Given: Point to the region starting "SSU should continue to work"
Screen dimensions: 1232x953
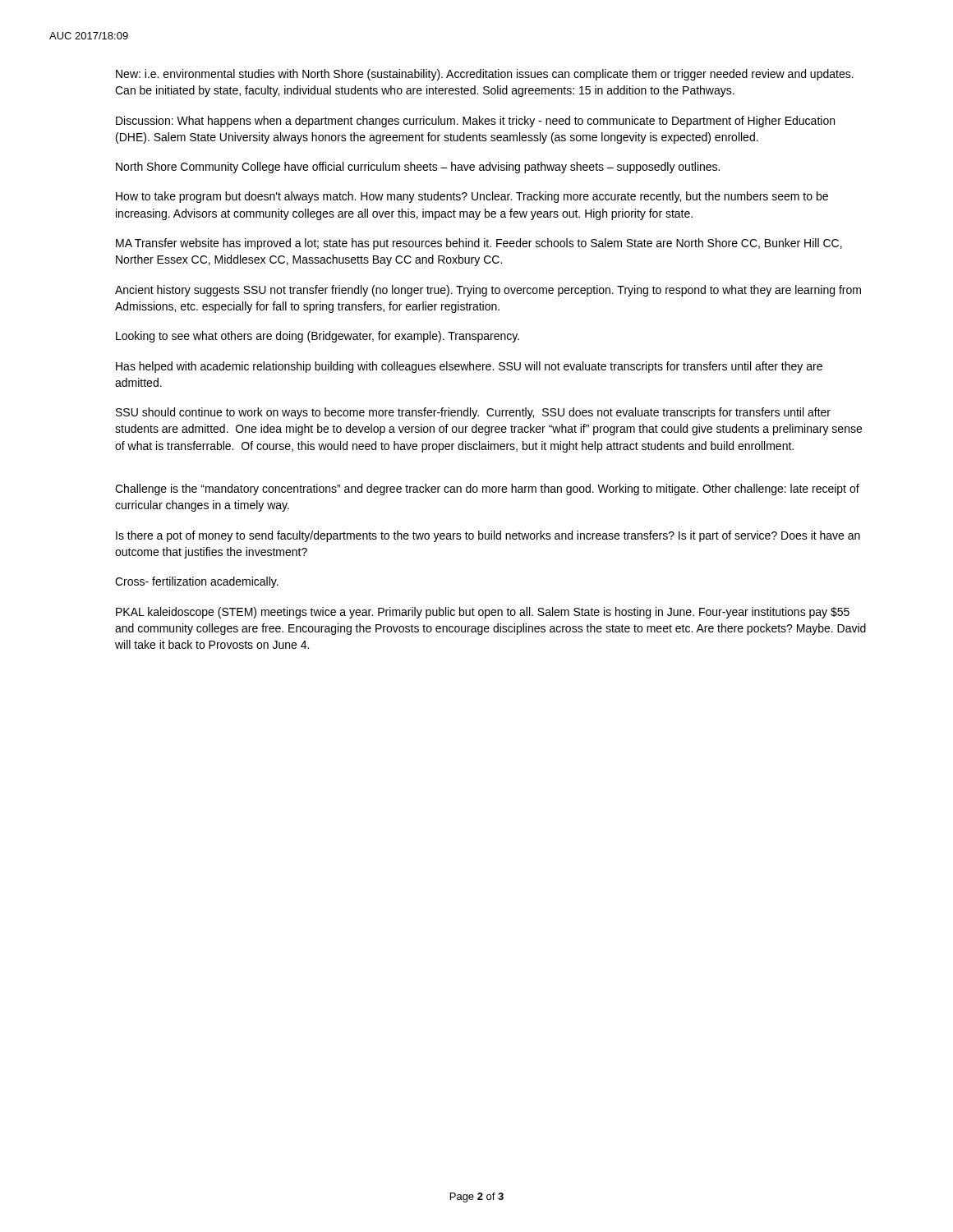Looking at the screenshot, I should coord(489,429).
